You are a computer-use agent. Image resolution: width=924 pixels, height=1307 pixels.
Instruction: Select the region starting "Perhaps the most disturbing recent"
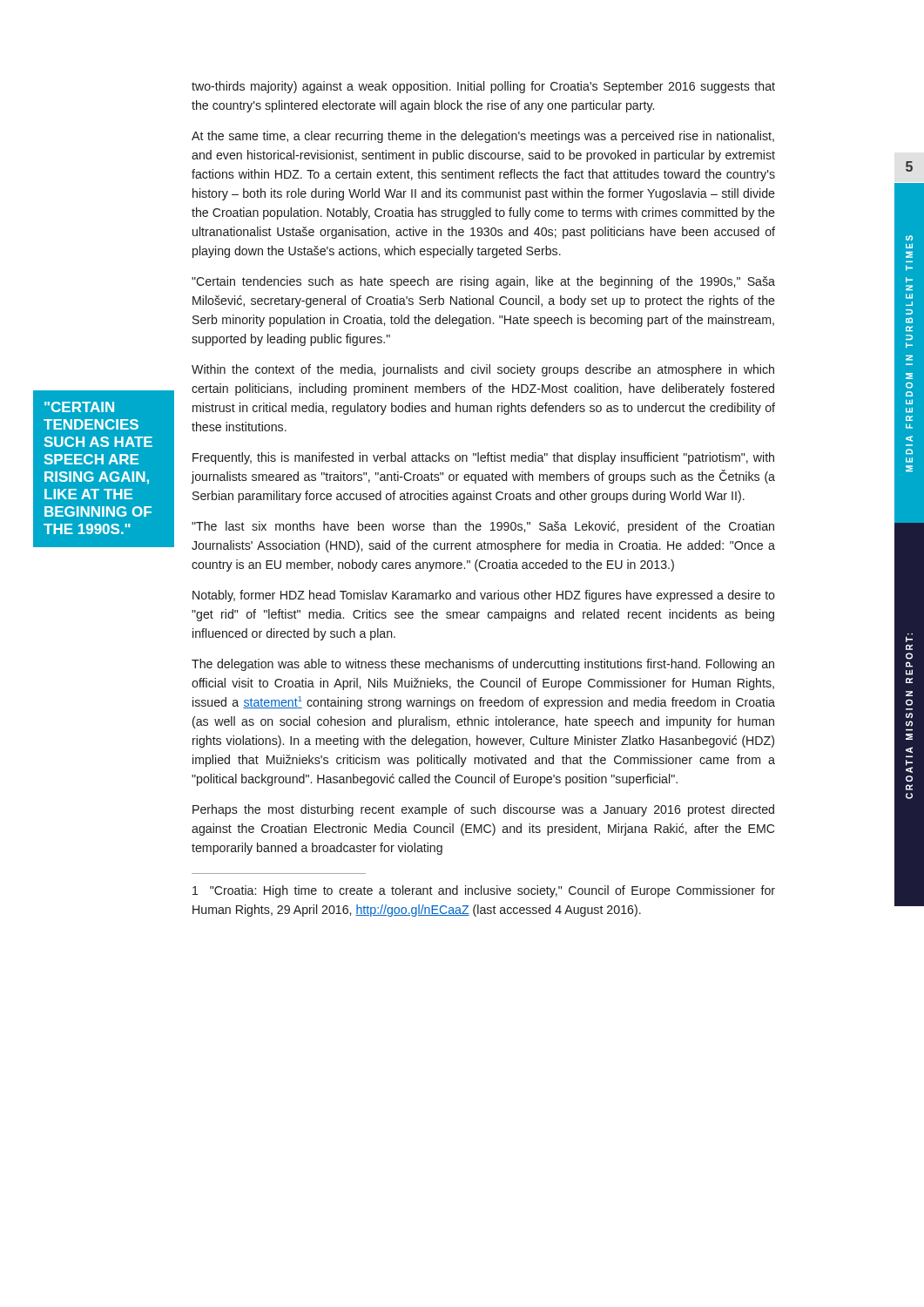tap(483, 829)
